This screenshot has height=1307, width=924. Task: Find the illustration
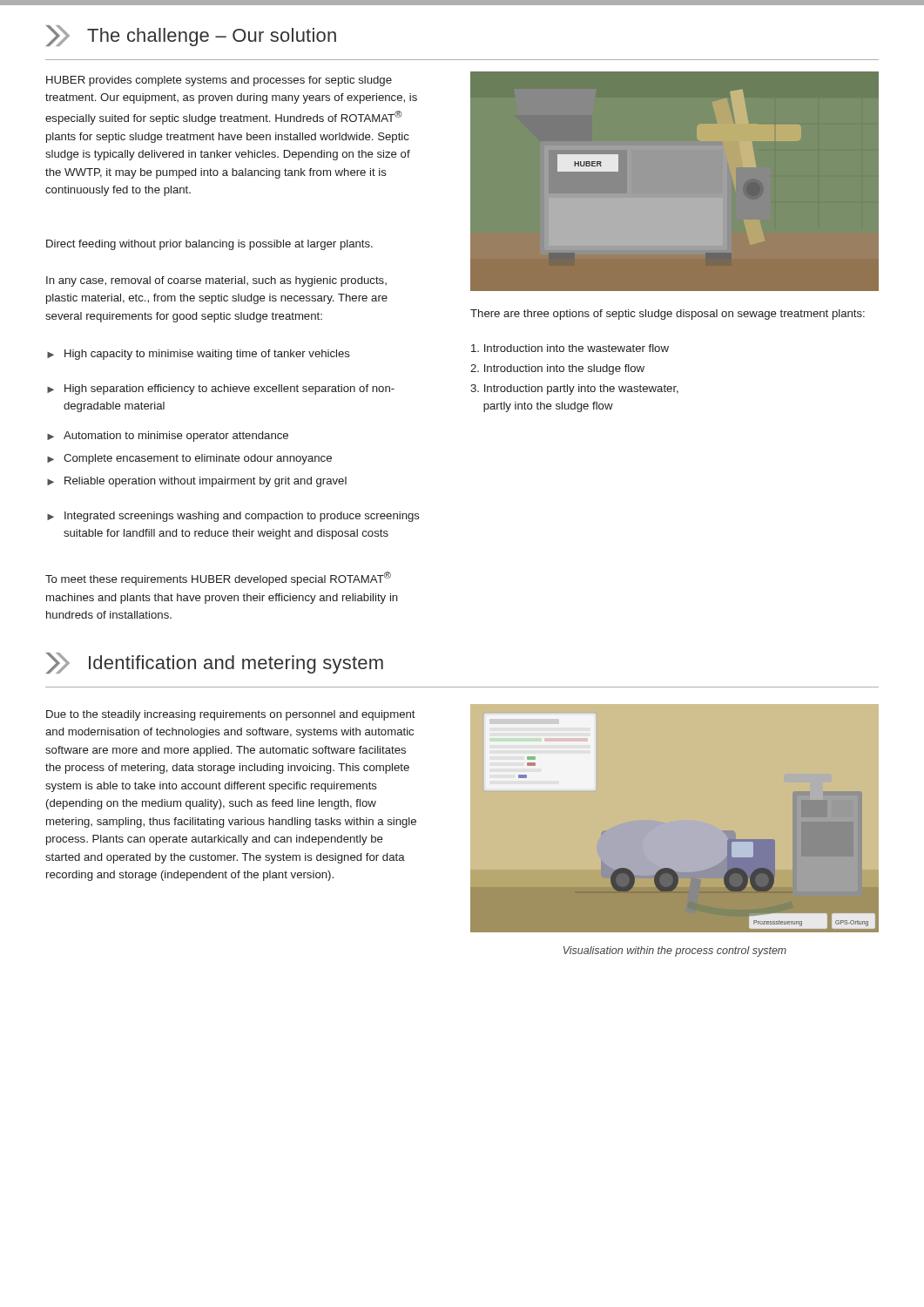[675, 818]
